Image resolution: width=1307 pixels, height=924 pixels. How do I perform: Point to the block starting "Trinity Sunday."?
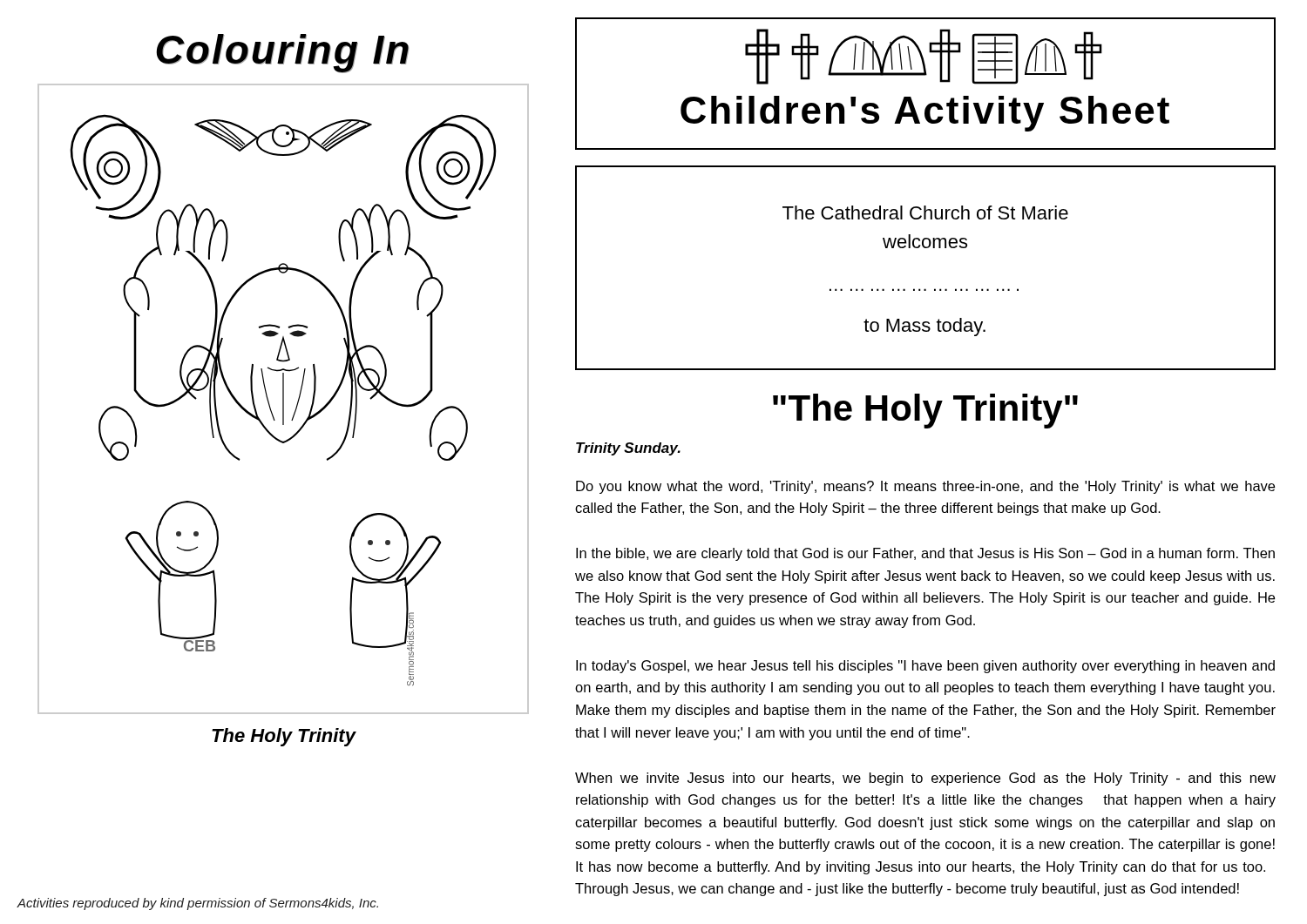(628, 449)
